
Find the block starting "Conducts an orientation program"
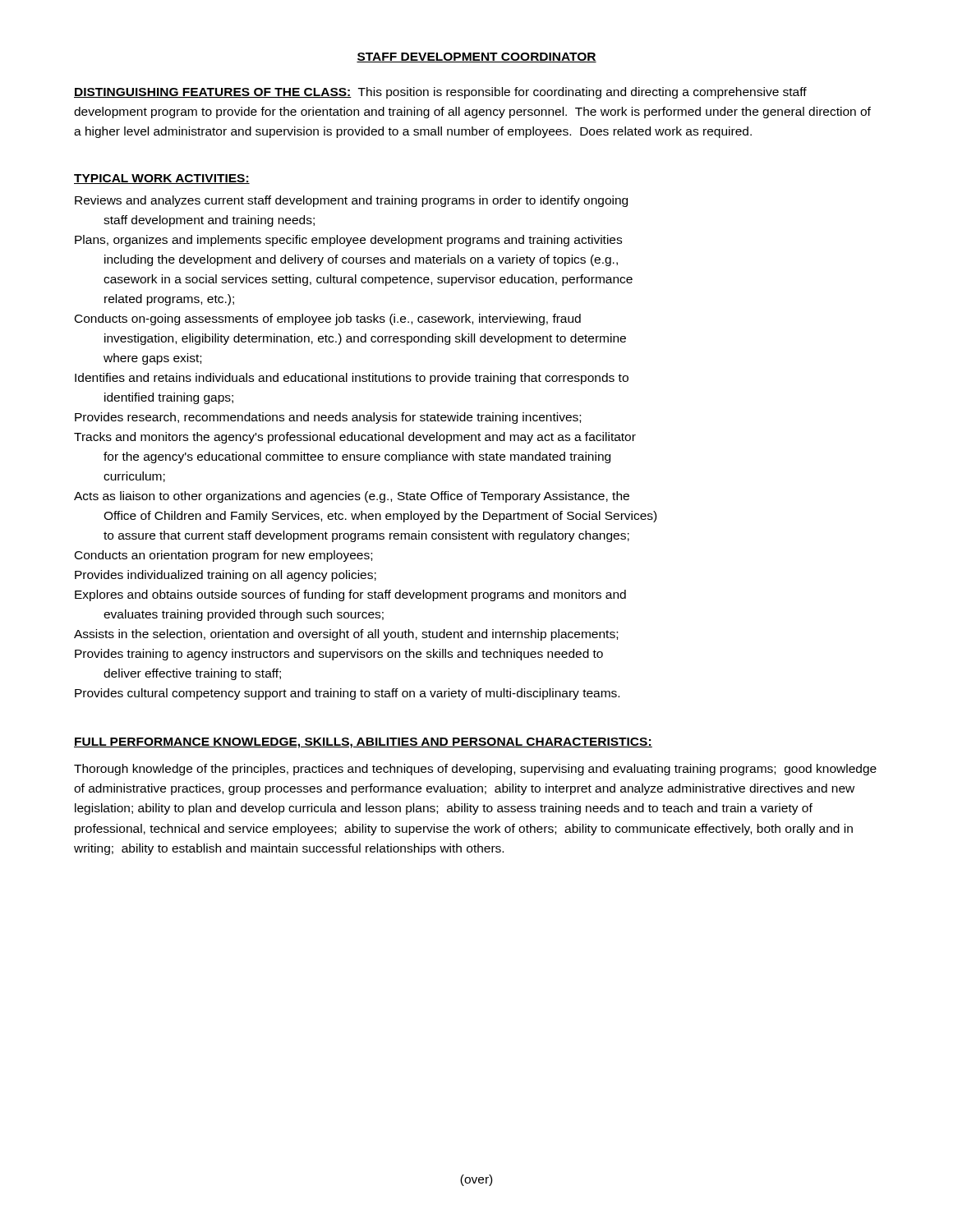click(224, 555)
